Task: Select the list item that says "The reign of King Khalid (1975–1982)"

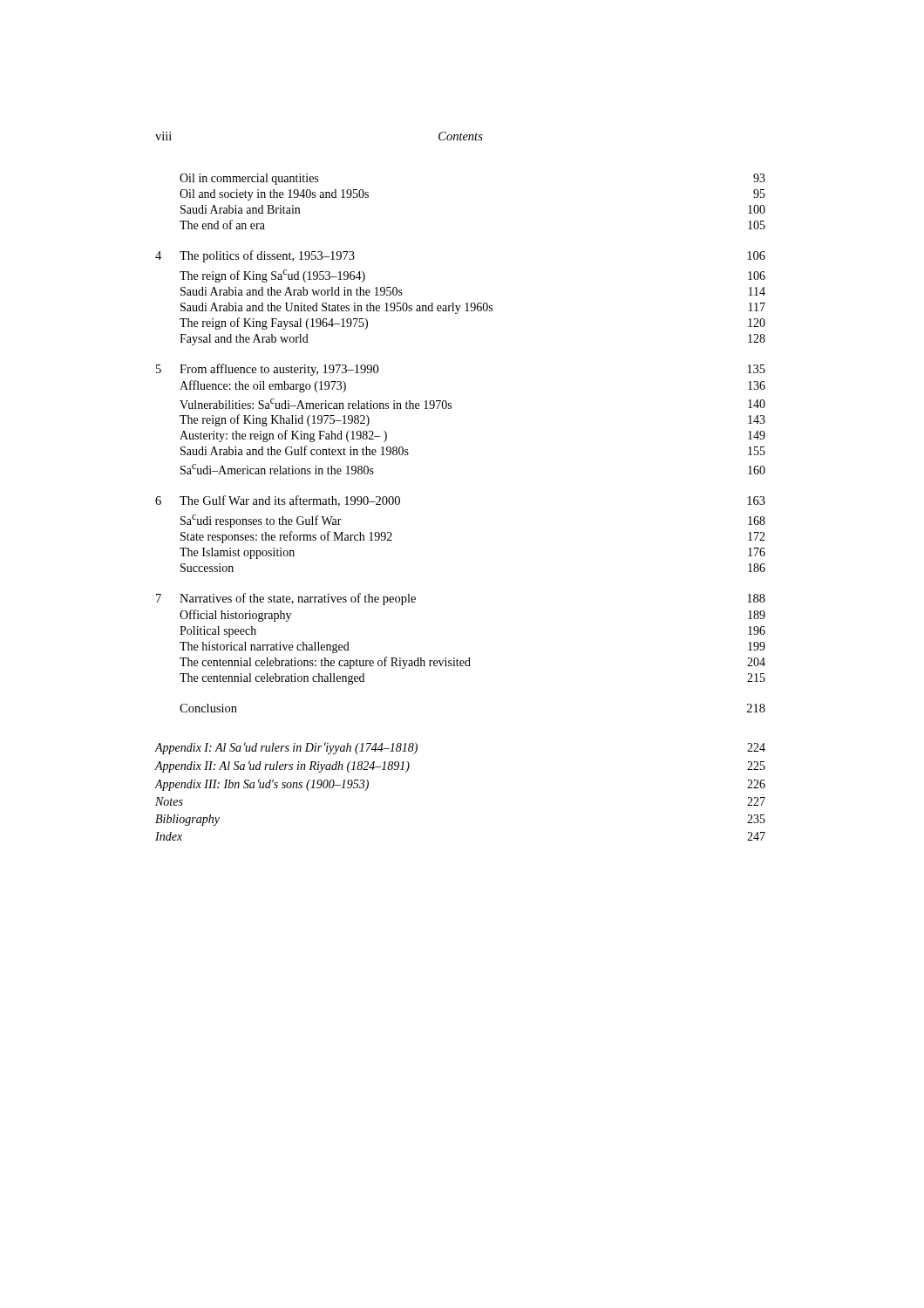Action: [x=280, y=420]
